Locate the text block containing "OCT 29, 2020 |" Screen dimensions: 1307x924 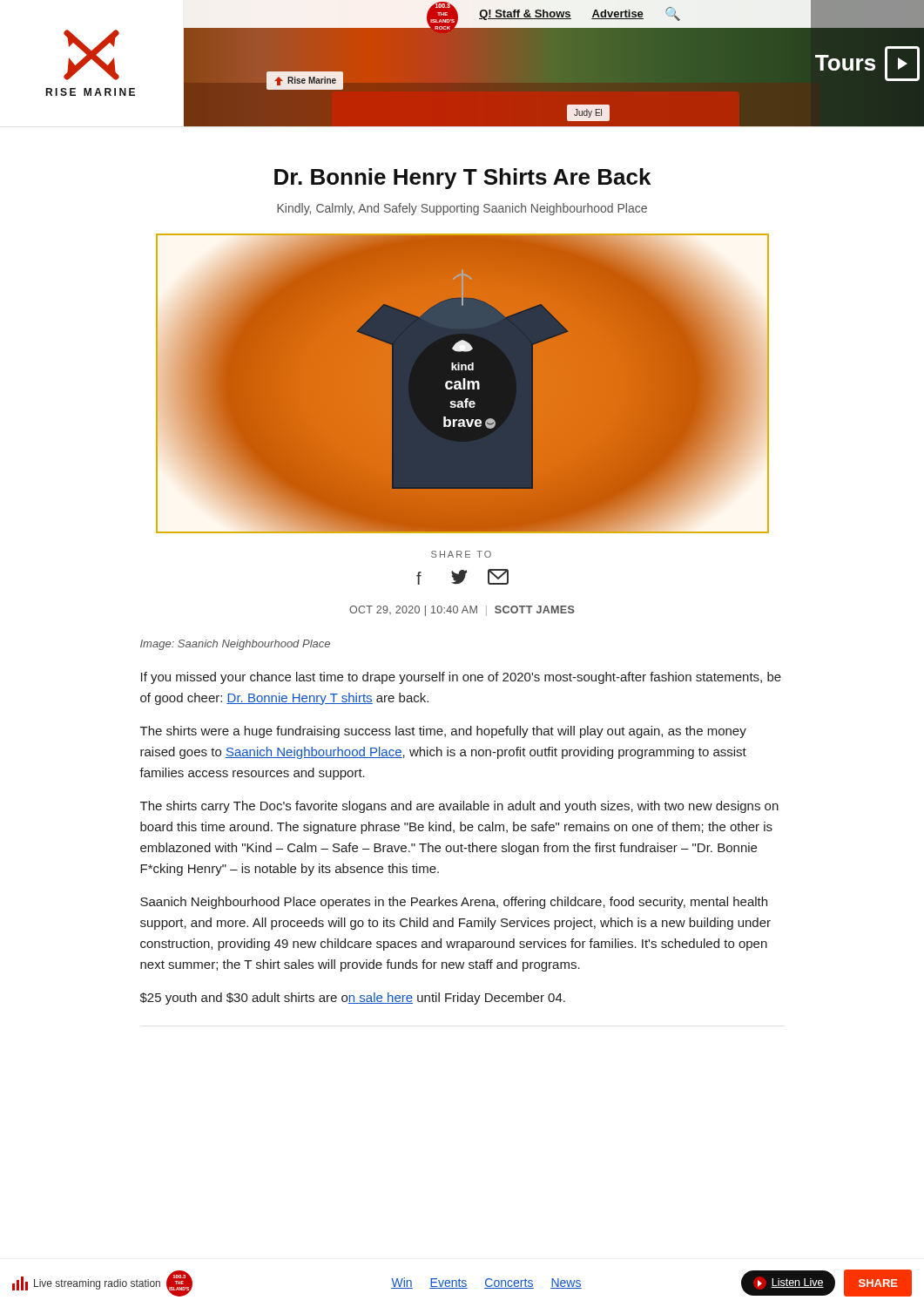click(462, 610)
